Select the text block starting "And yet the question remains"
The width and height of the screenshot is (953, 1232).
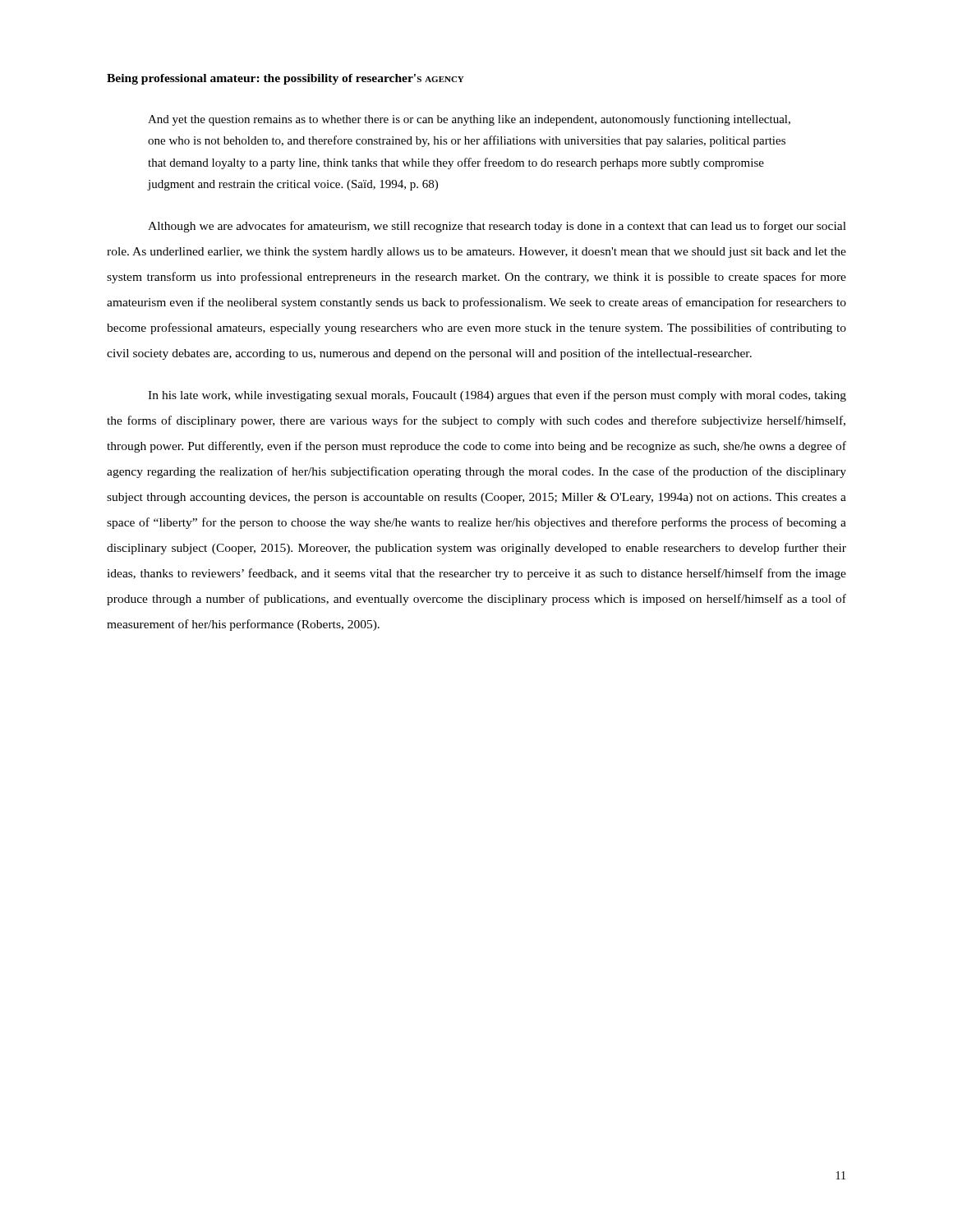pyautogui.click(x=469, y=152)
